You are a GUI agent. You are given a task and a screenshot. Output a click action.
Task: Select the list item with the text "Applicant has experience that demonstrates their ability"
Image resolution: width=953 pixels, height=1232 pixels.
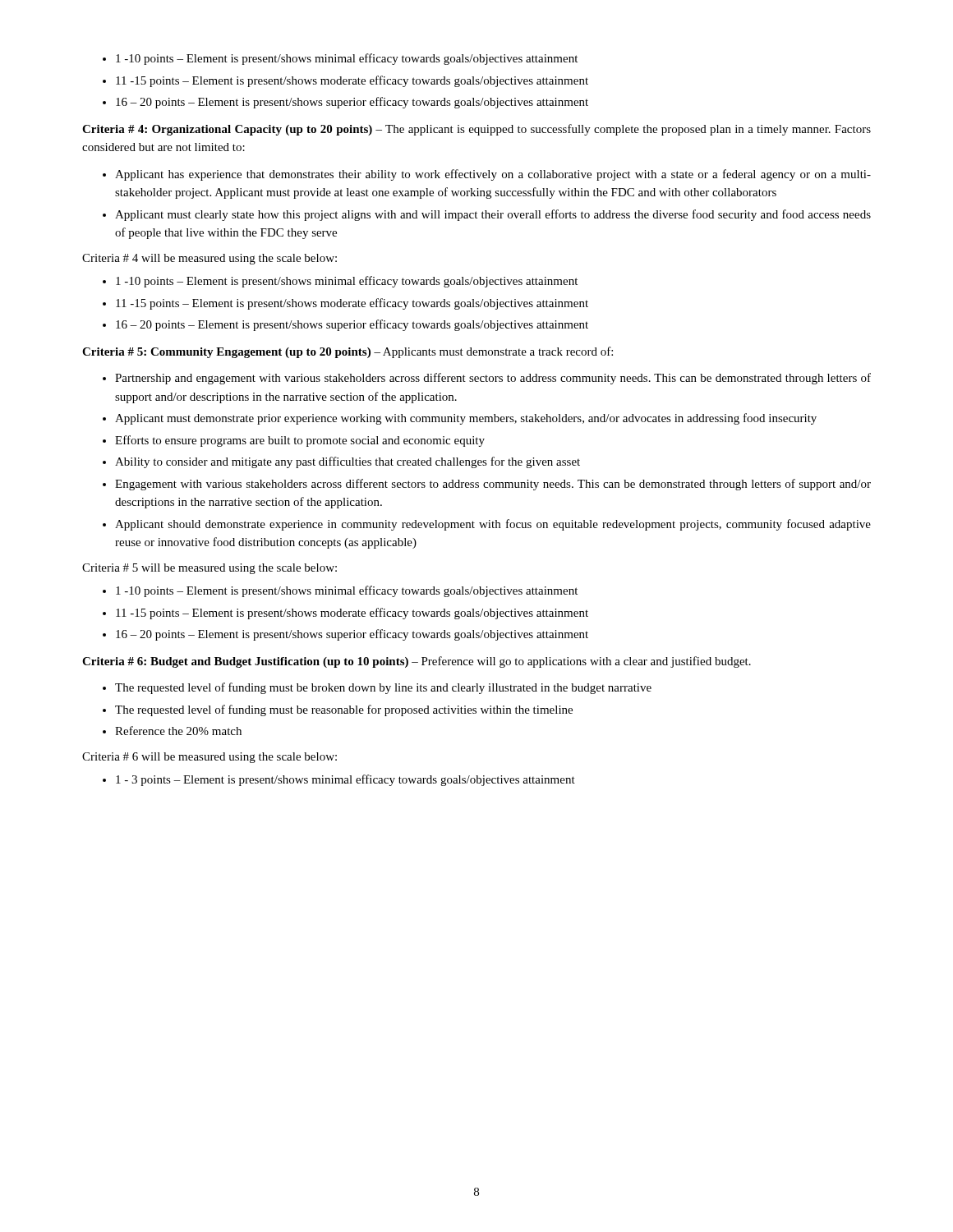coord(493,203)
